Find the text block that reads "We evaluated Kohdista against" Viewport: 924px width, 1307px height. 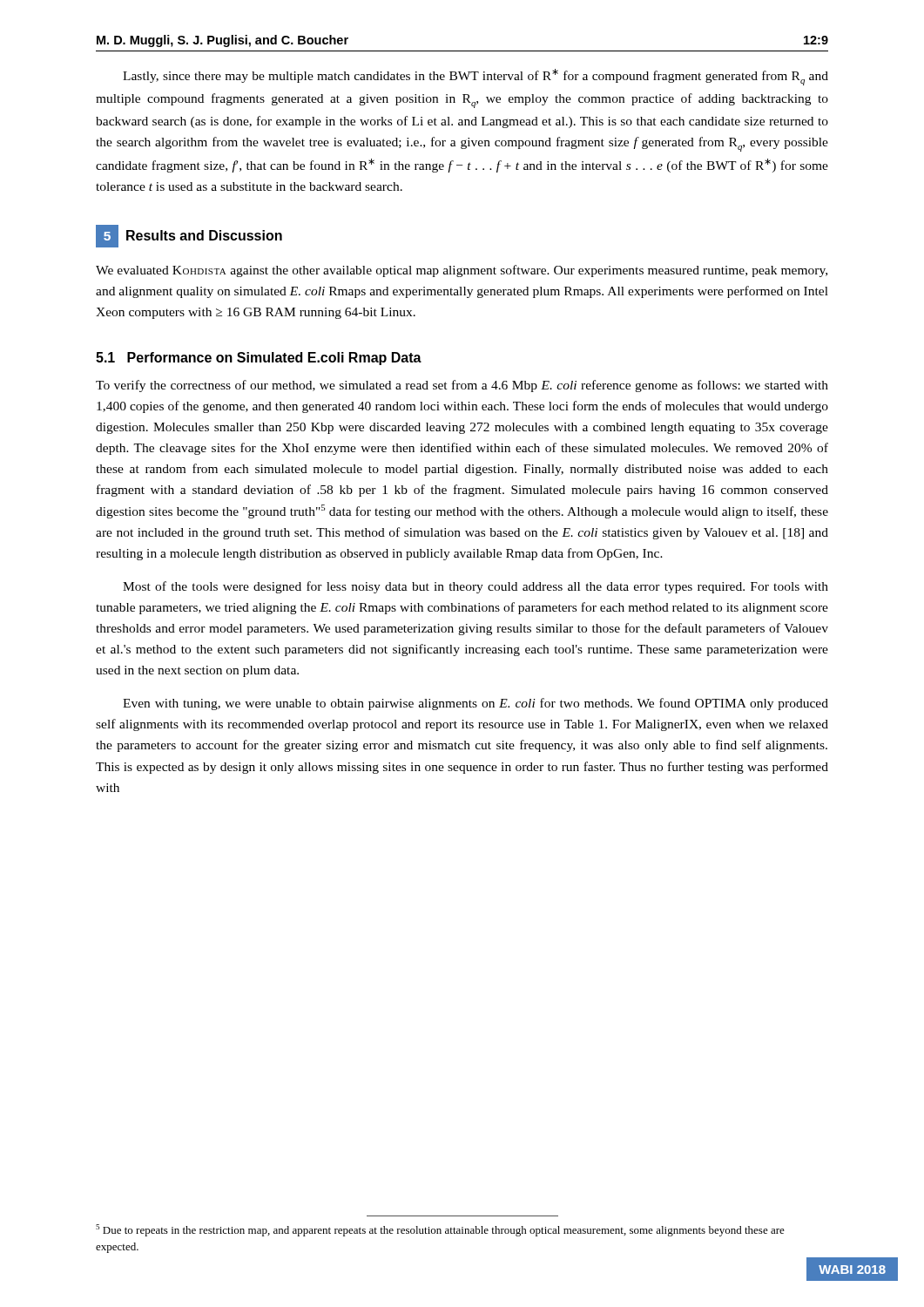click(x=462, y=291)
